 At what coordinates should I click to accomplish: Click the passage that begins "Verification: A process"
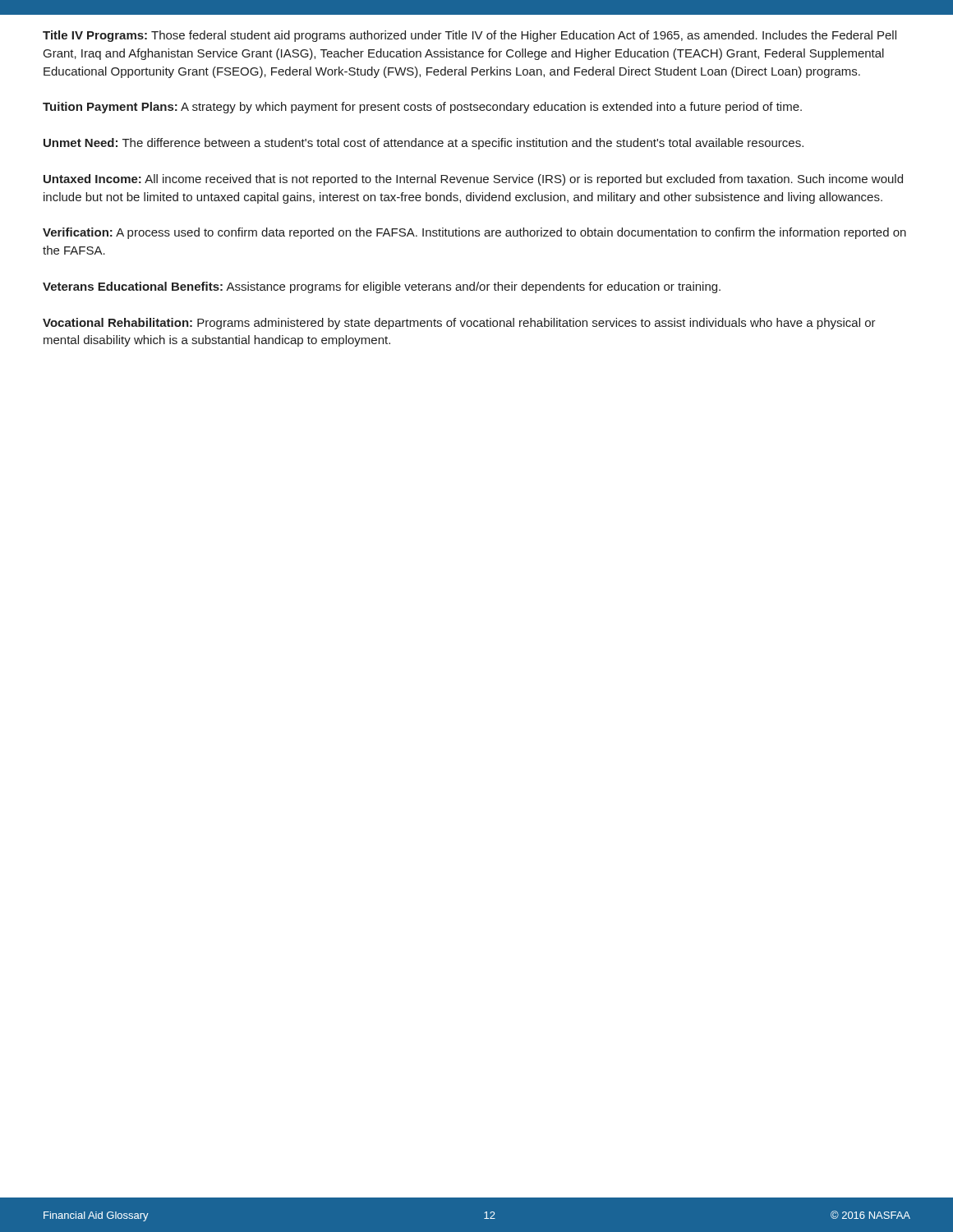[x=475, y=241]
